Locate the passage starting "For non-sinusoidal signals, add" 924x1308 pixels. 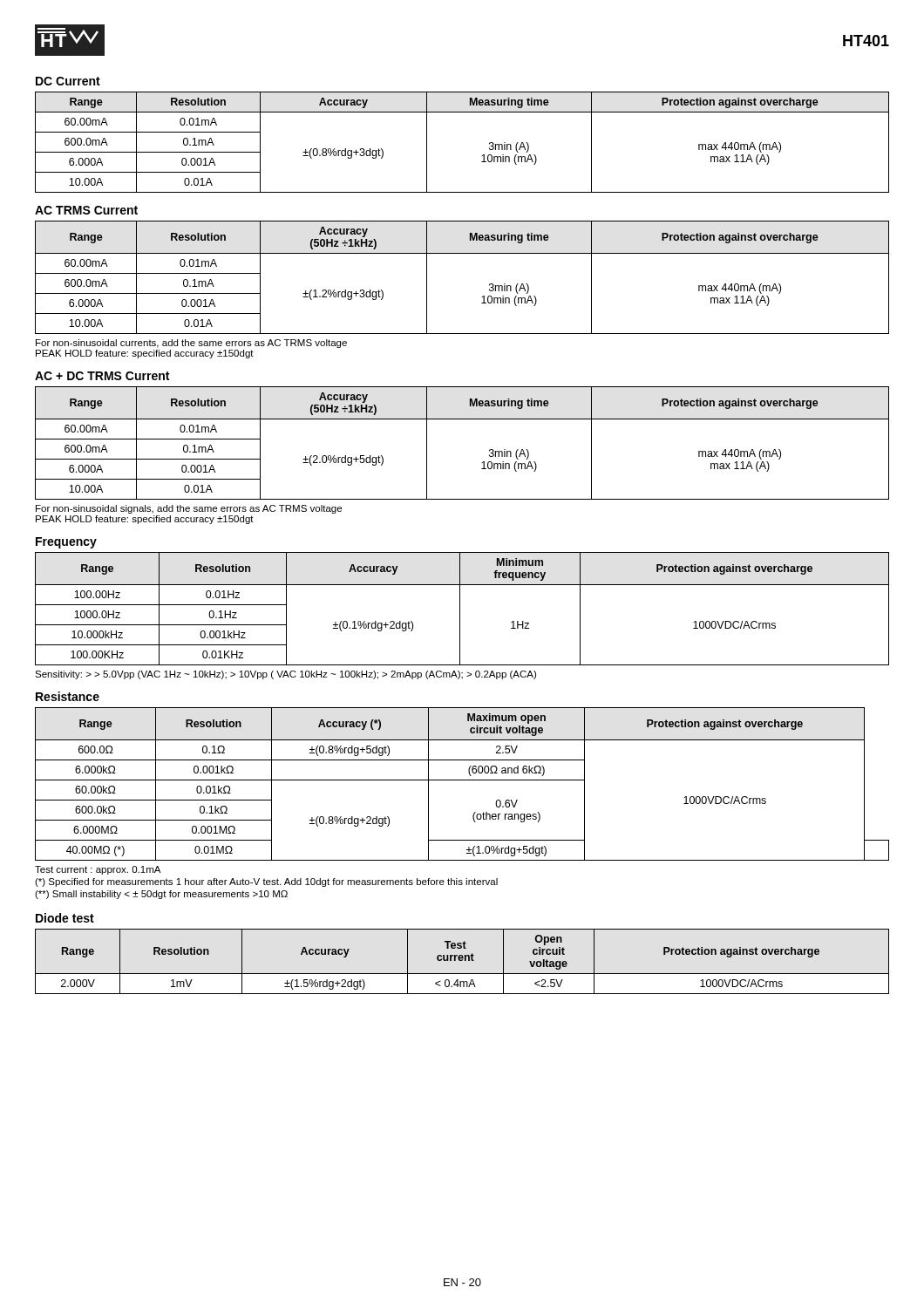click(189, 514)
